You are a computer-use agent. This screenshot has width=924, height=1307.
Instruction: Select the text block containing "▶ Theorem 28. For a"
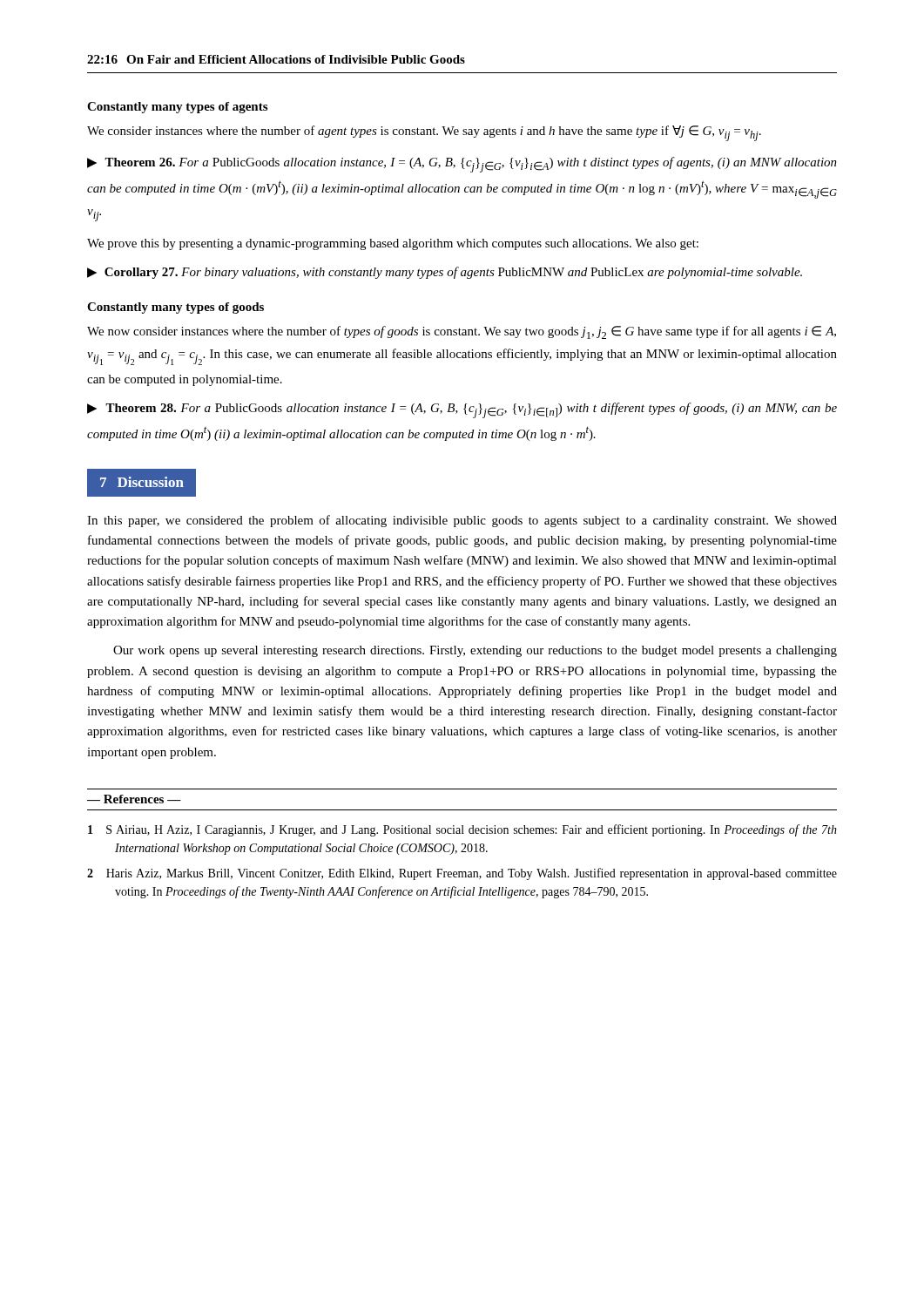pyautogui.click(x=462, y=421)
